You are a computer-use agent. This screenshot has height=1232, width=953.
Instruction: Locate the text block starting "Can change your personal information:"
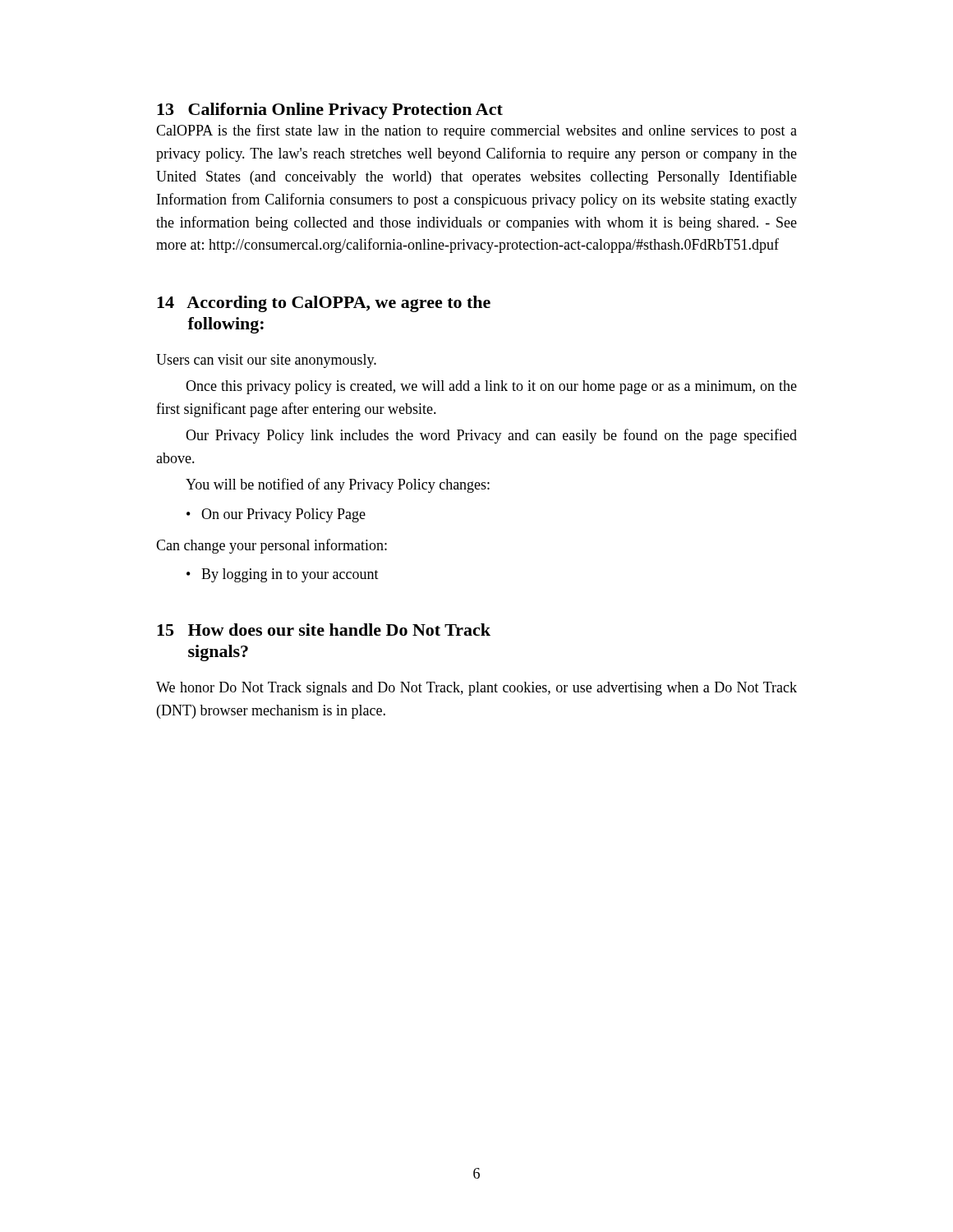tap(272, 545)
